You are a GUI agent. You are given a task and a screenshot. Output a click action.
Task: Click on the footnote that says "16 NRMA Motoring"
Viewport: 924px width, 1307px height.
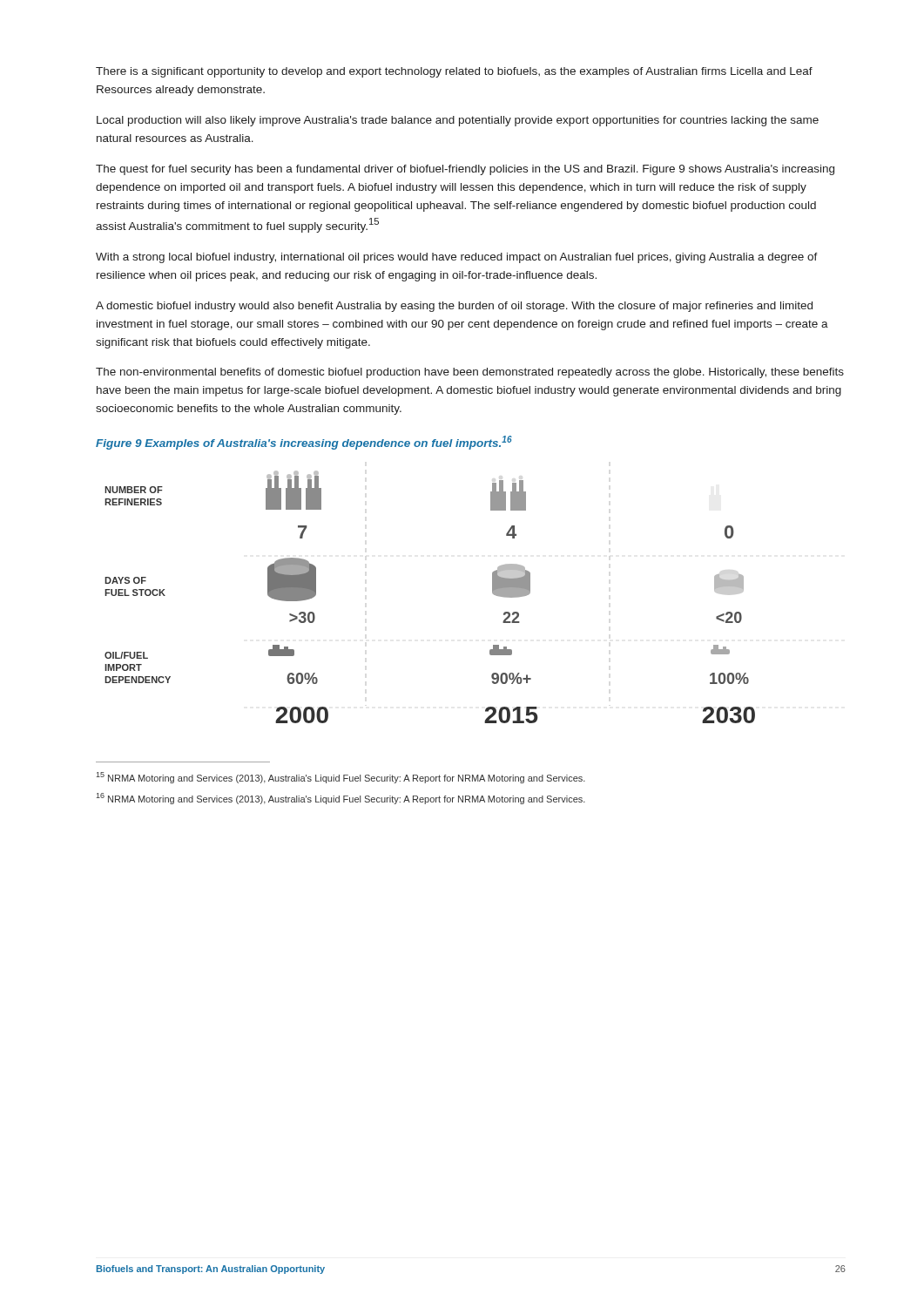(341, 798)
